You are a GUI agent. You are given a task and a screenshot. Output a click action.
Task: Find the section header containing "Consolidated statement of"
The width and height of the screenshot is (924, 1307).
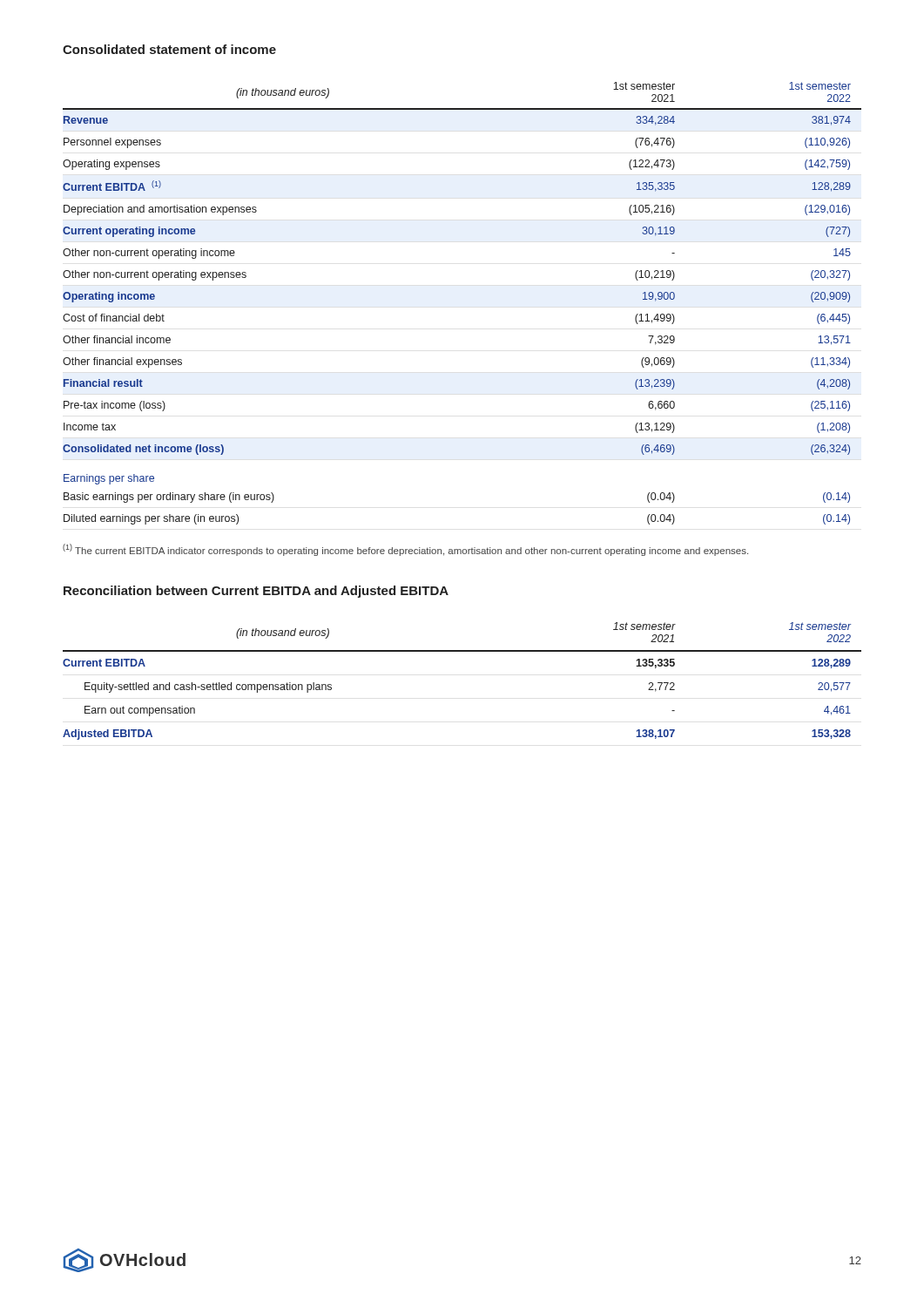[x=169, y=49]
